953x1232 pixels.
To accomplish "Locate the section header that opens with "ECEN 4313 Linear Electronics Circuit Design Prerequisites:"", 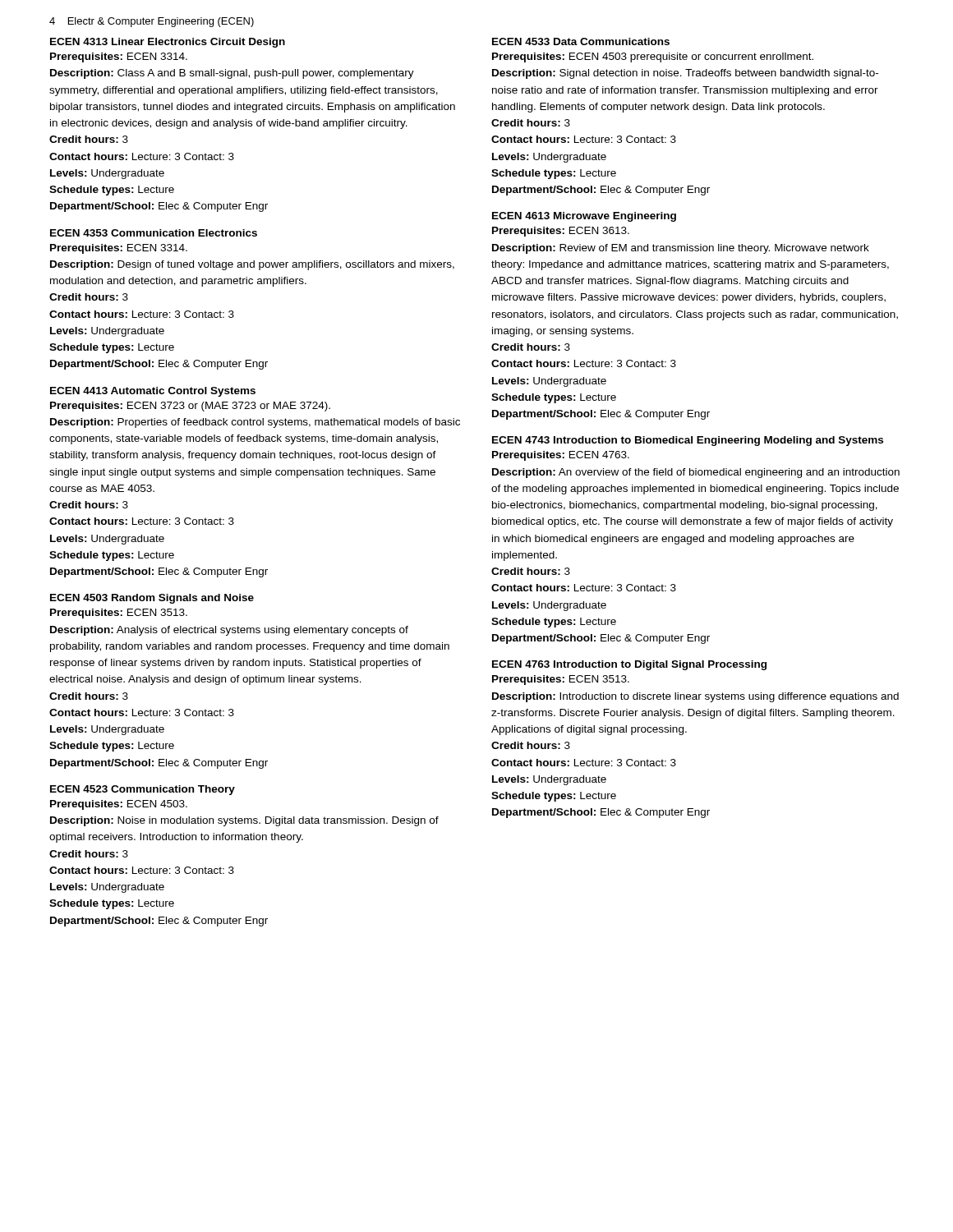I will click(x=255, y=125).
